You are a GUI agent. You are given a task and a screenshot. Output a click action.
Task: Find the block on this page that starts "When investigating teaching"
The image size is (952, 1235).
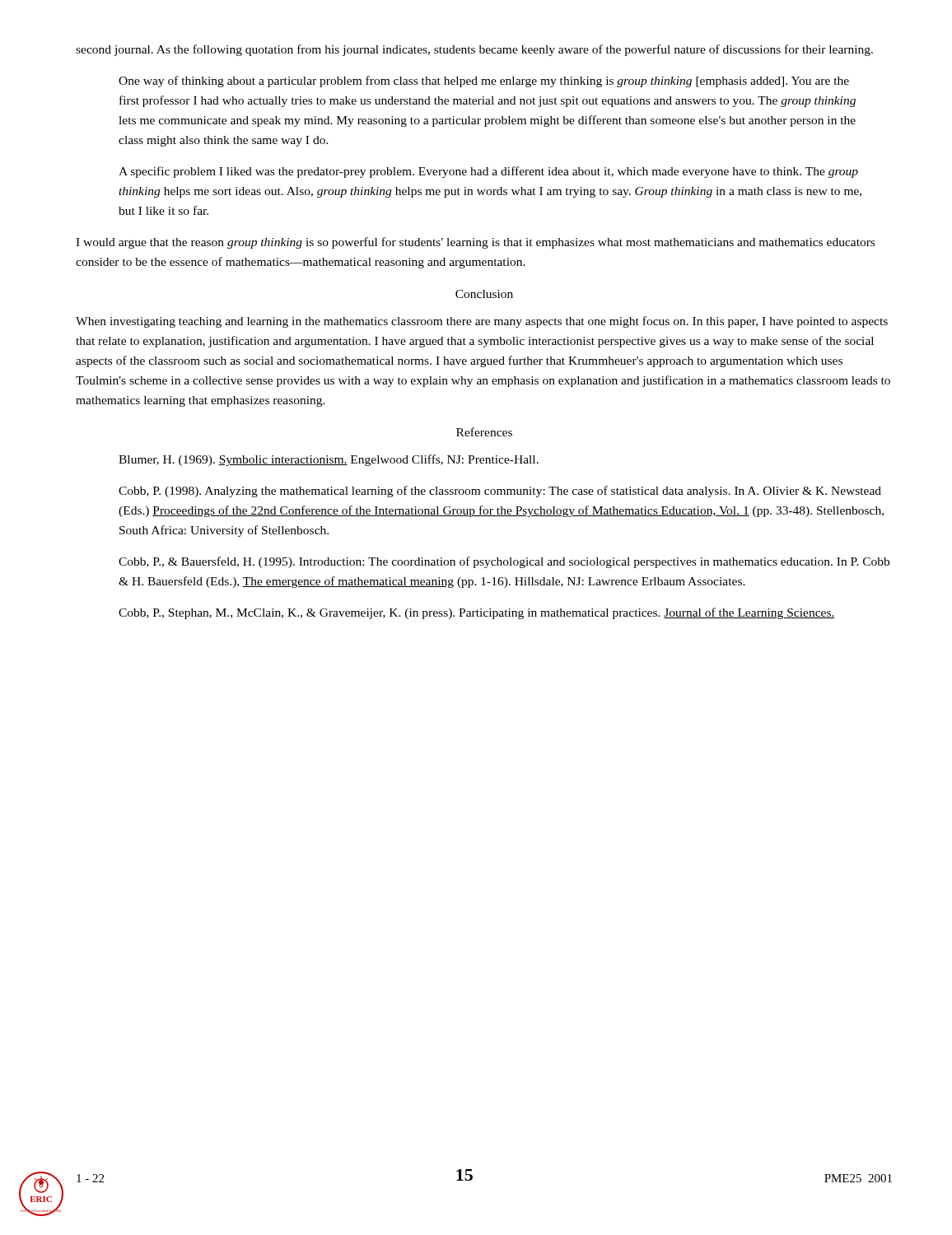coord(483,360)
